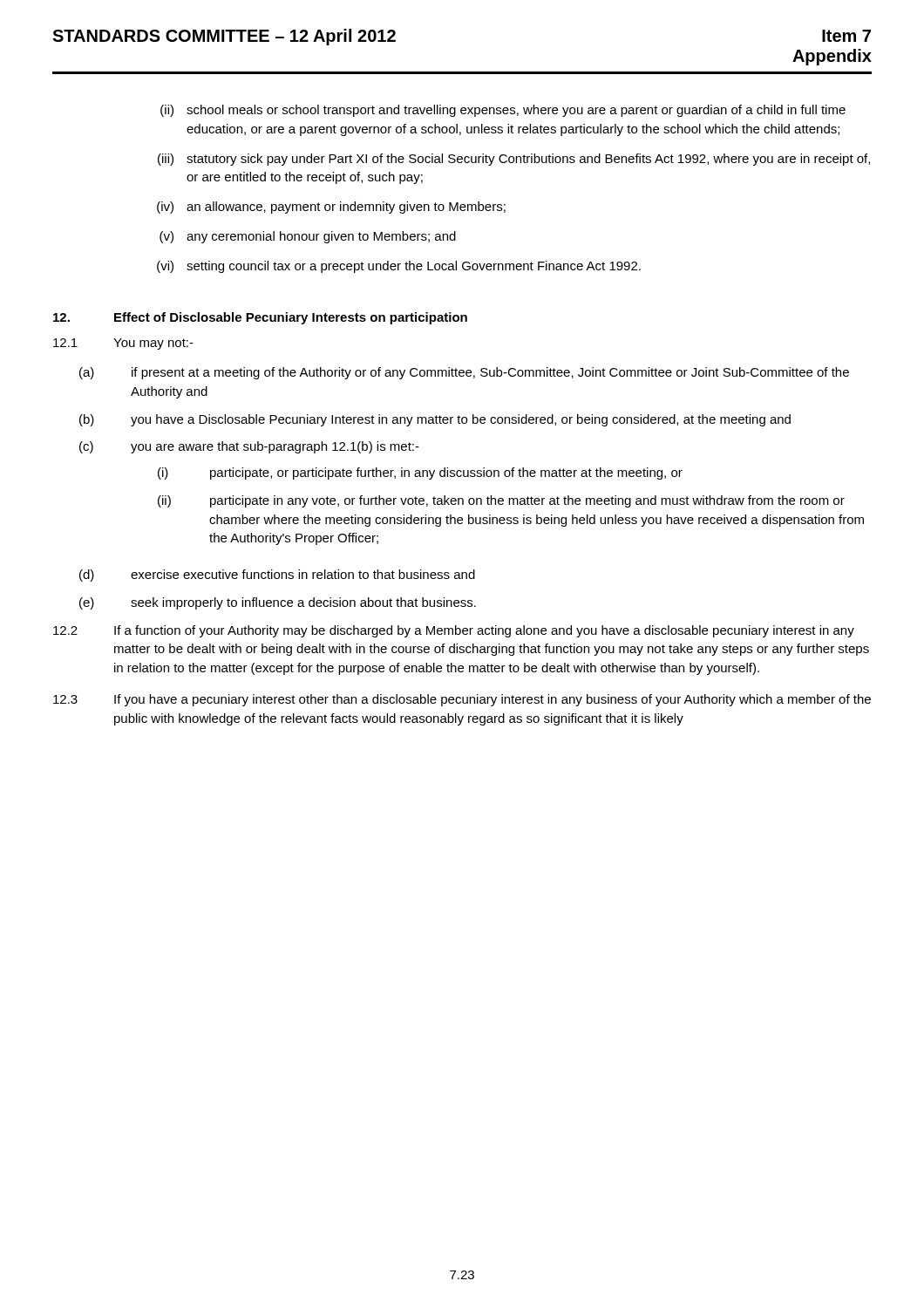Viewport: 924px width, 1308px height.
Task: Click on the element starting "(d) exercise executive functions in relation to that"
Action: 475,575
